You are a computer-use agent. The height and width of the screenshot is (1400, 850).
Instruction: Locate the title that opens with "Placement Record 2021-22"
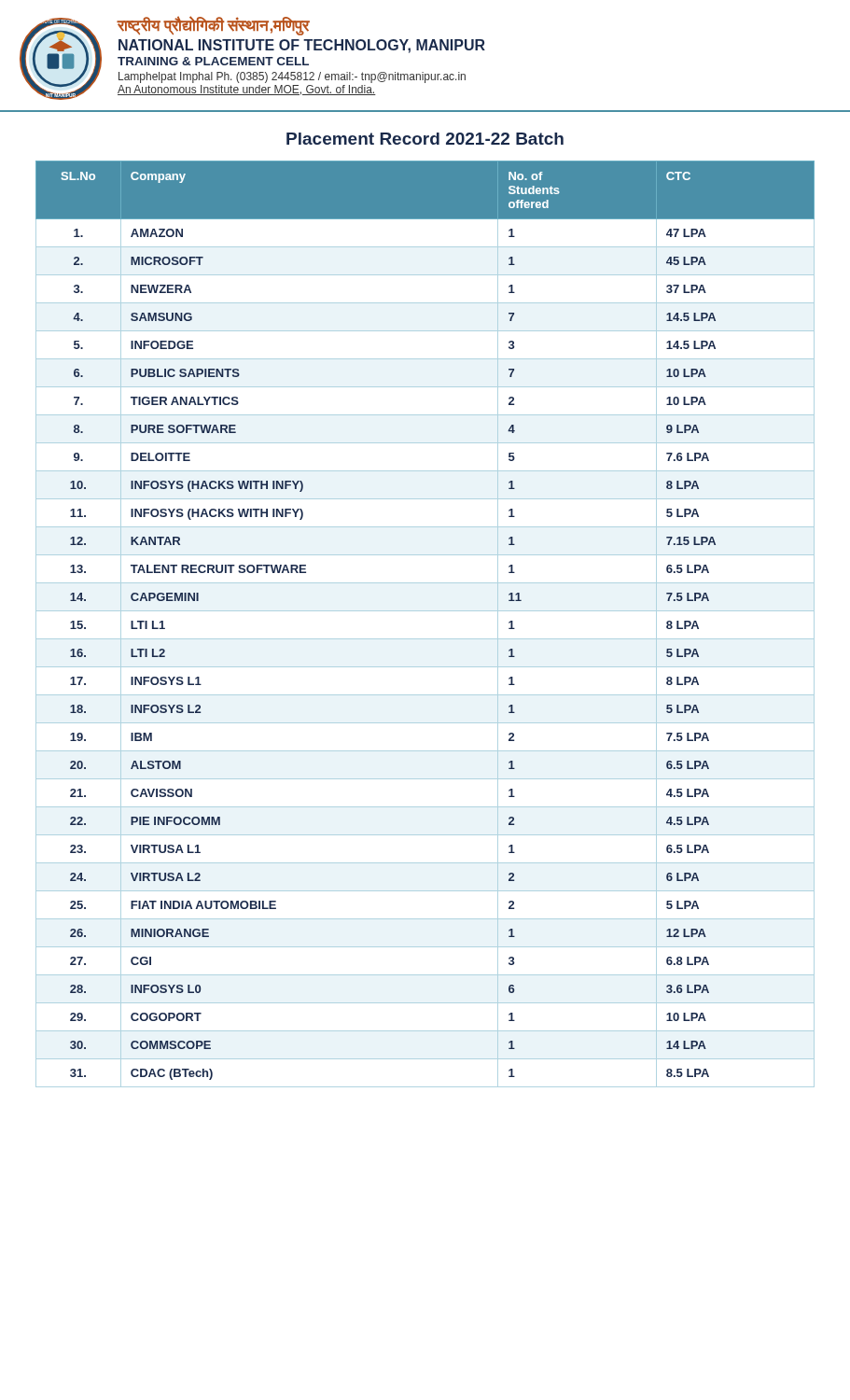(425, 139)
